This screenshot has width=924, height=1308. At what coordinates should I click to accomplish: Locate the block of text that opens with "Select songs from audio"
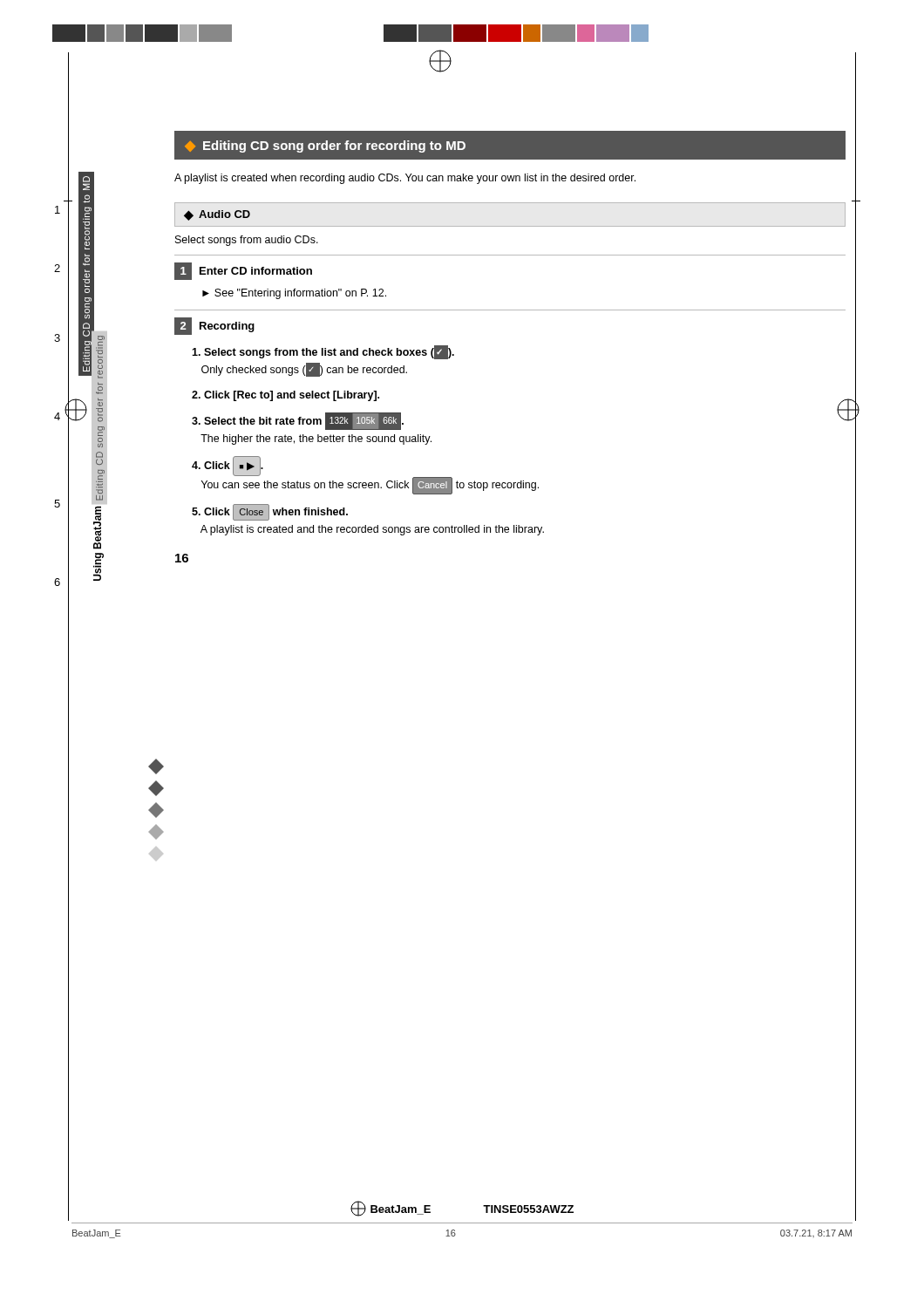[x=246, y=240]
